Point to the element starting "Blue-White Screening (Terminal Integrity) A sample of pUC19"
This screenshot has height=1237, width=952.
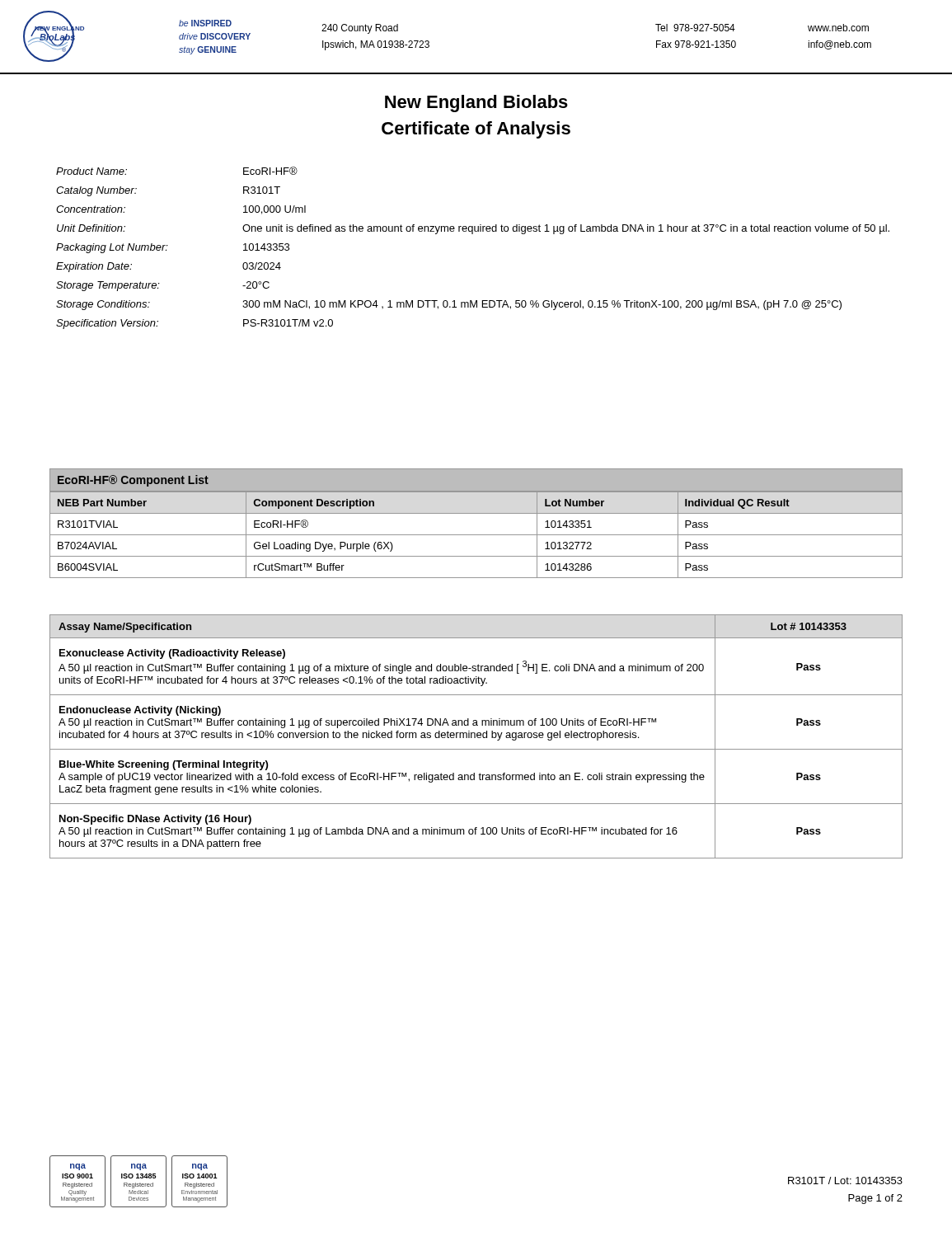pos(476,777)
